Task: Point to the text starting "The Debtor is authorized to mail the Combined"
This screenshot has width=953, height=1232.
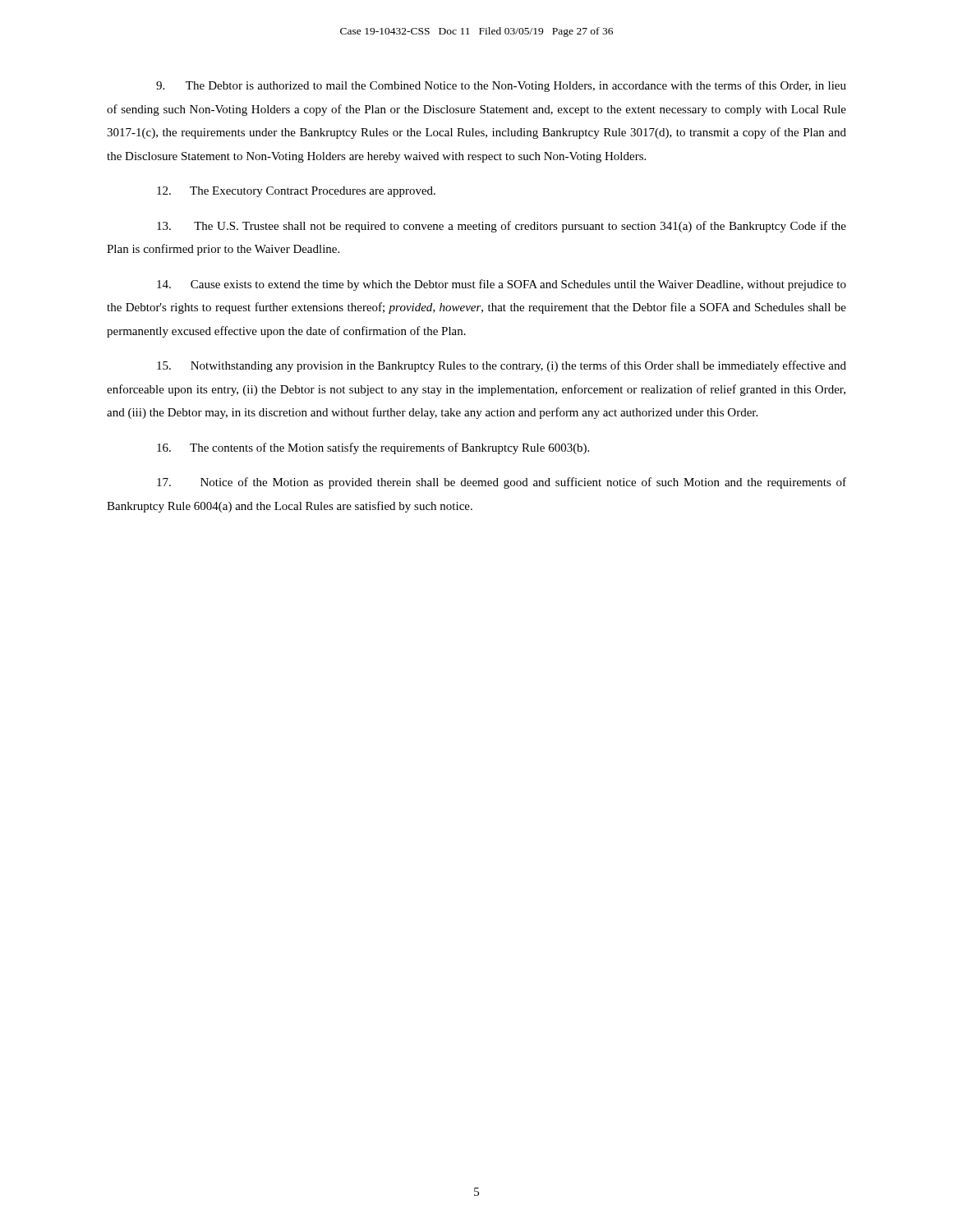Action: point(476,121)
